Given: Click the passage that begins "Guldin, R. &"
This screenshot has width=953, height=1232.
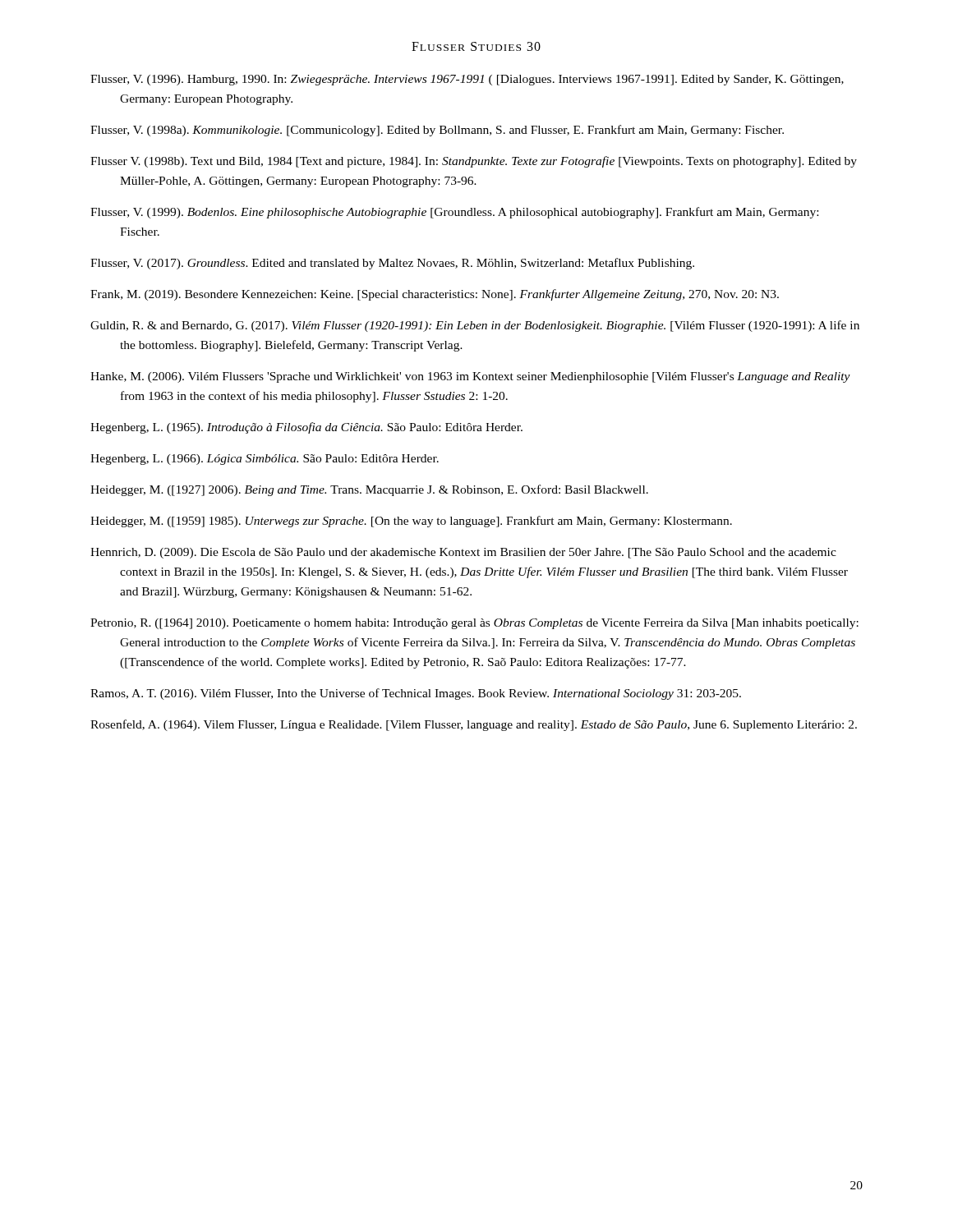Looking at the screenshot, I should pyautogui.click(x=475, y=335).
